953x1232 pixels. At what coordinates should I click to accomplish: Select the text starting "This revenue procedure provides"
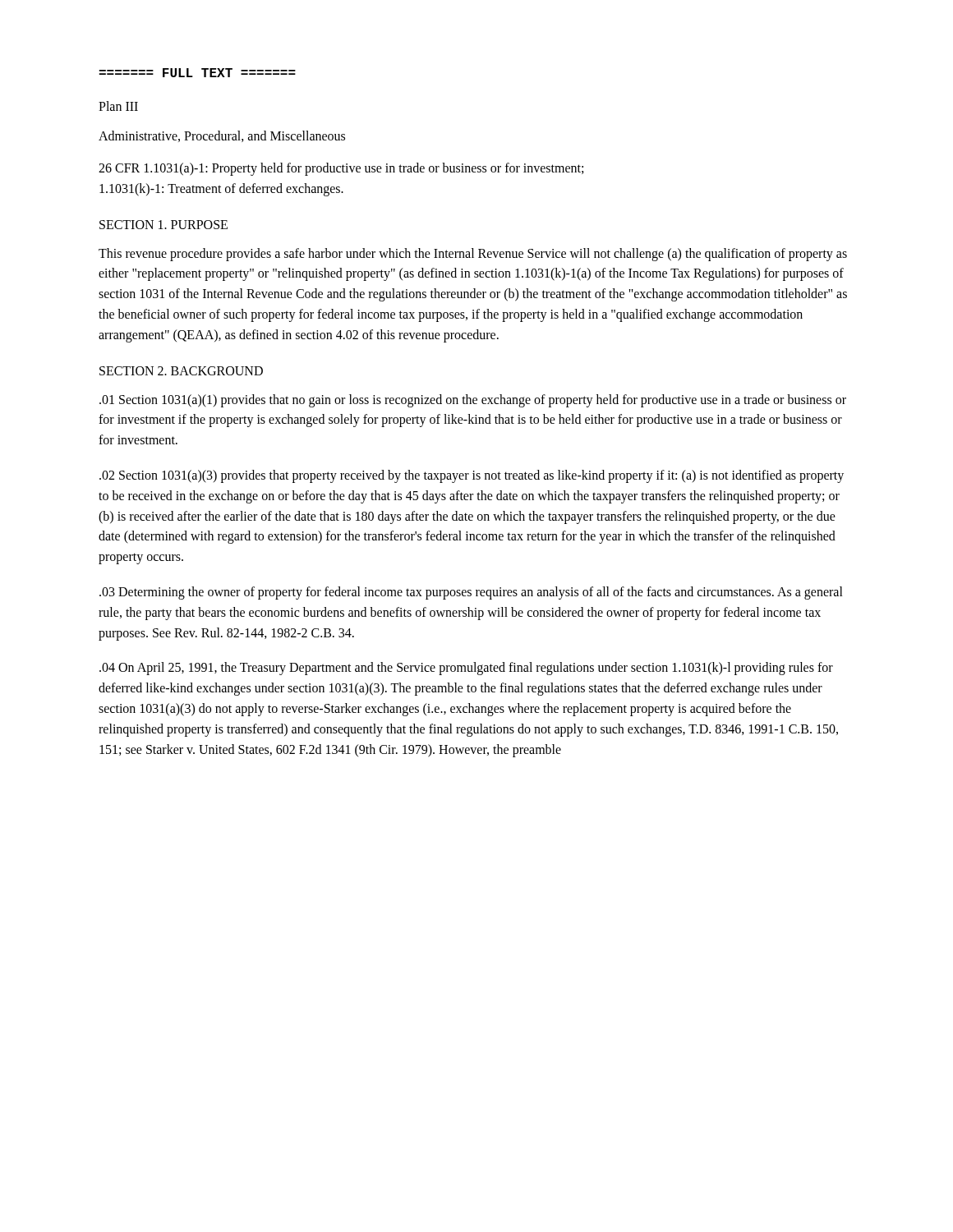[x=473, y=294]
